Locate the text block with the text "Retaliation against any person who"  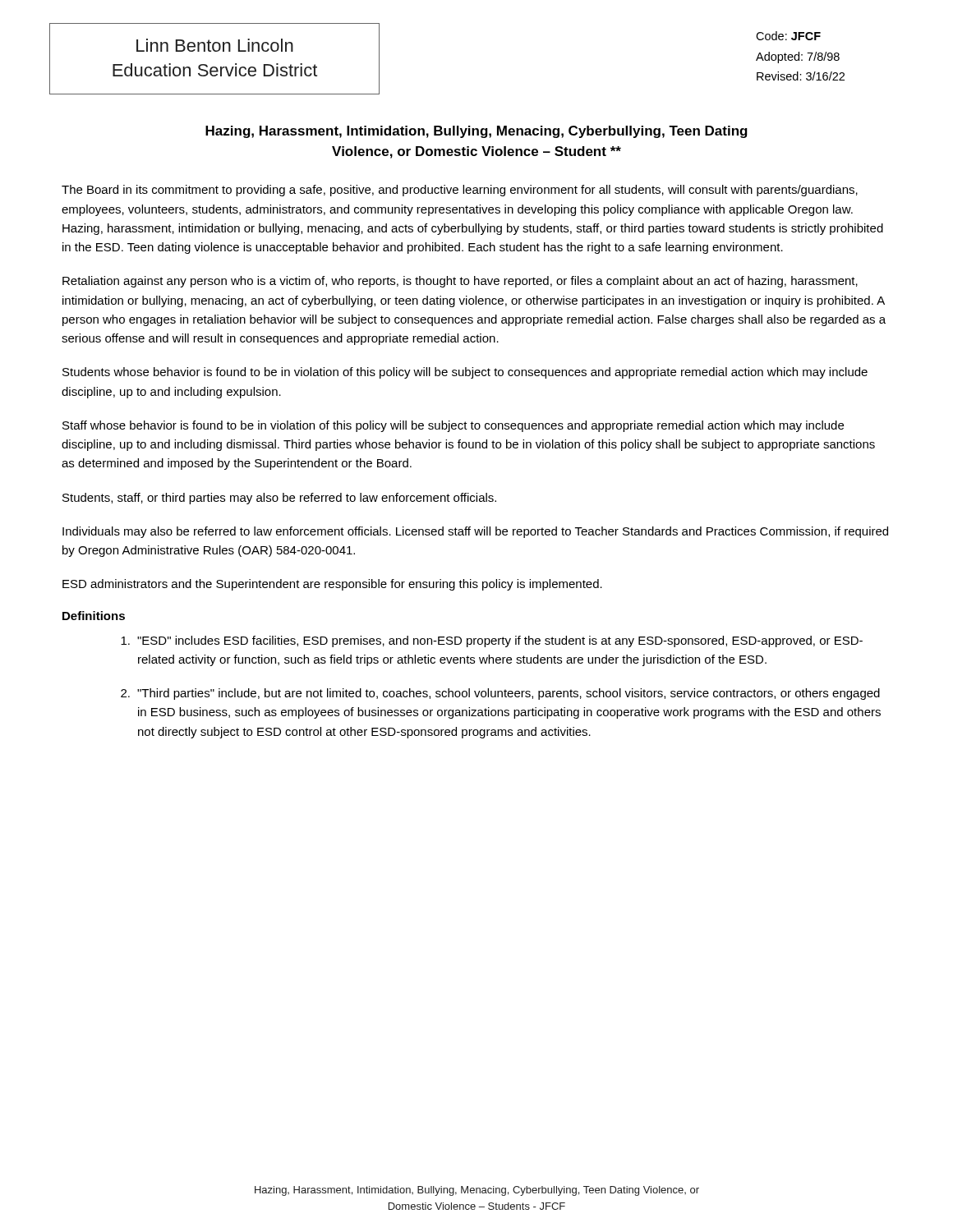tap(474, 309)
